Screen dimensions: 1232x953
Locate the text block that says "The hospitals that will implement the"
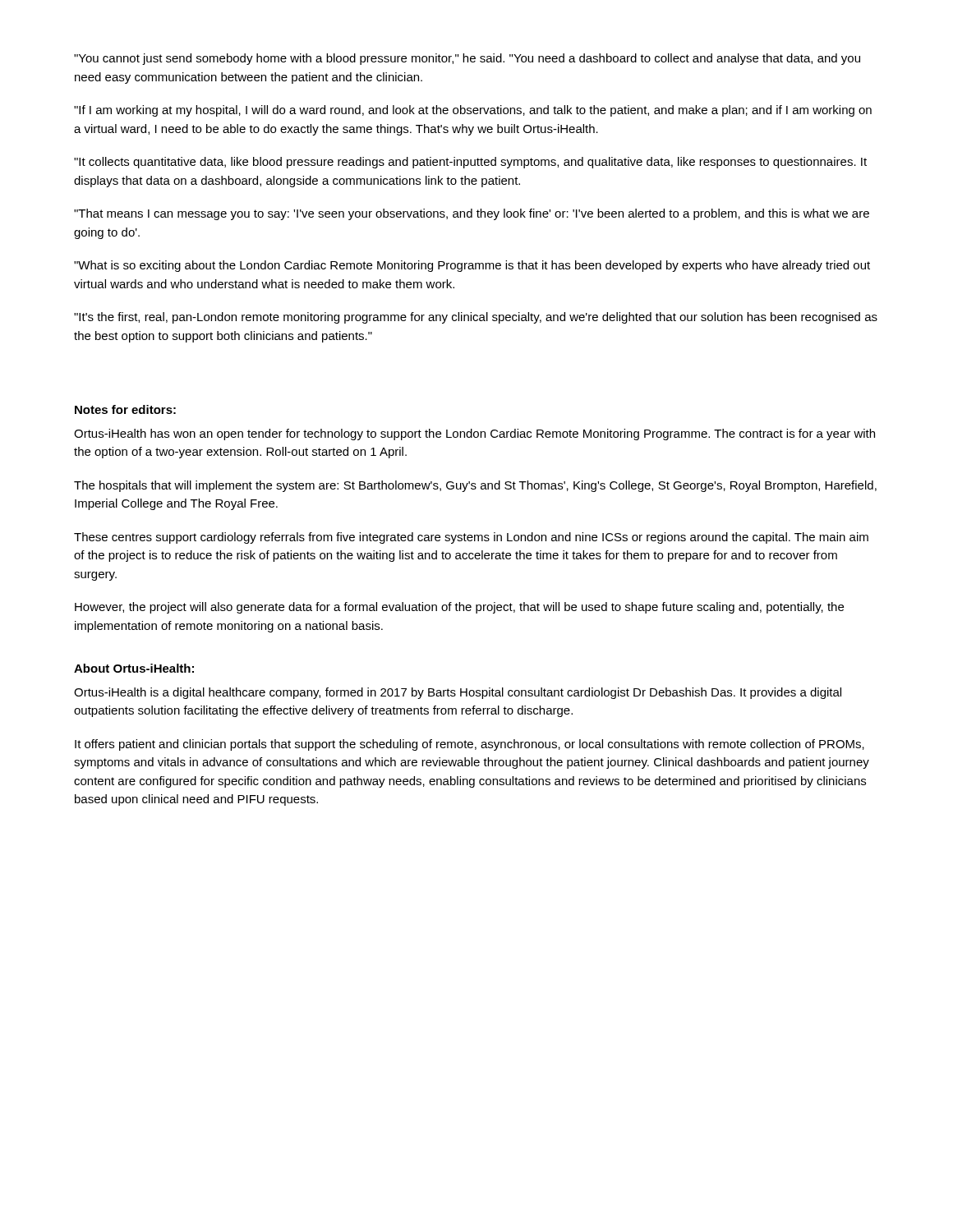476,494
